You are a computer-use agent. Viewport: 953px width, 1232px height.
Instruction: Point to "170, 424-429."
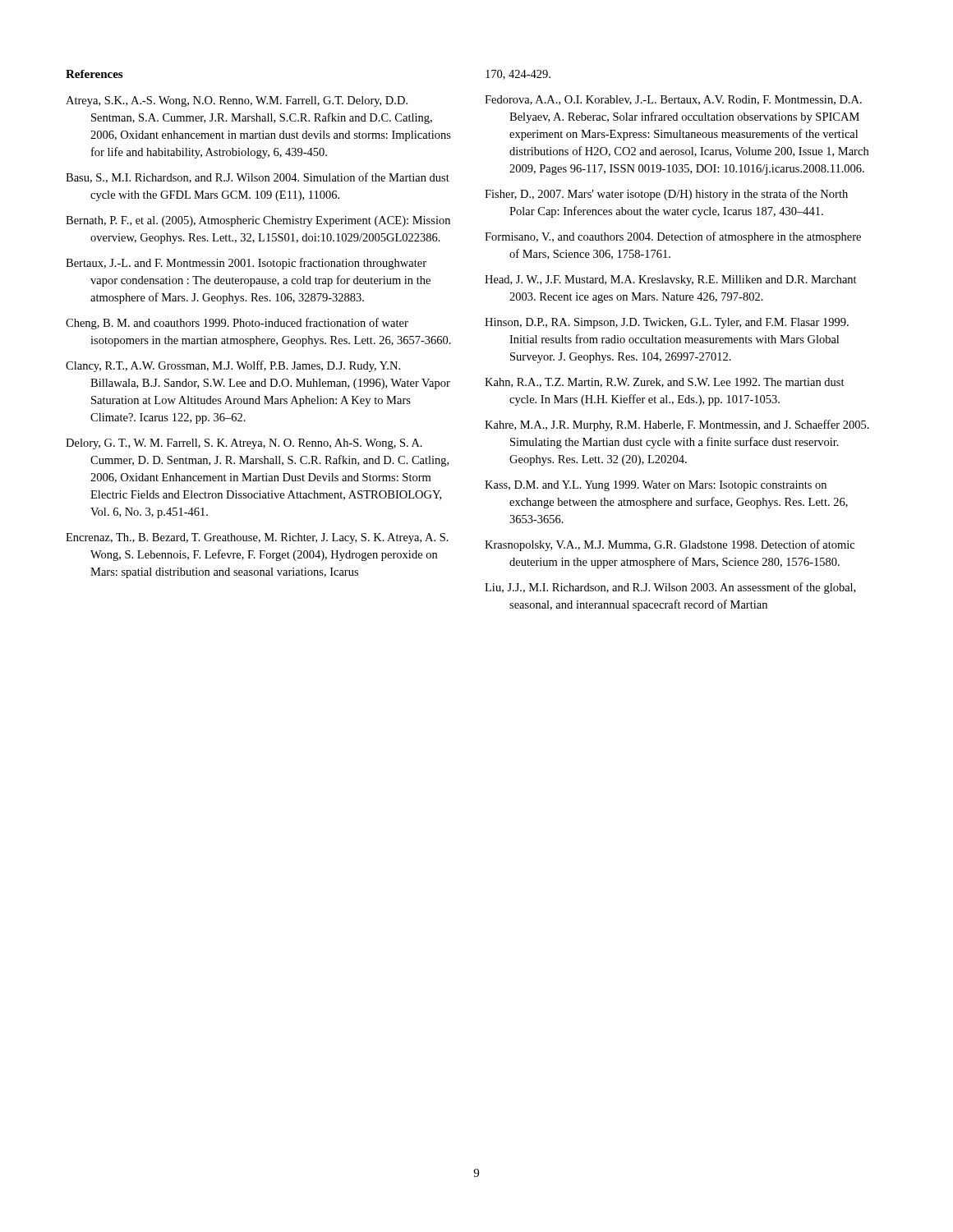[x=518, y=74]
